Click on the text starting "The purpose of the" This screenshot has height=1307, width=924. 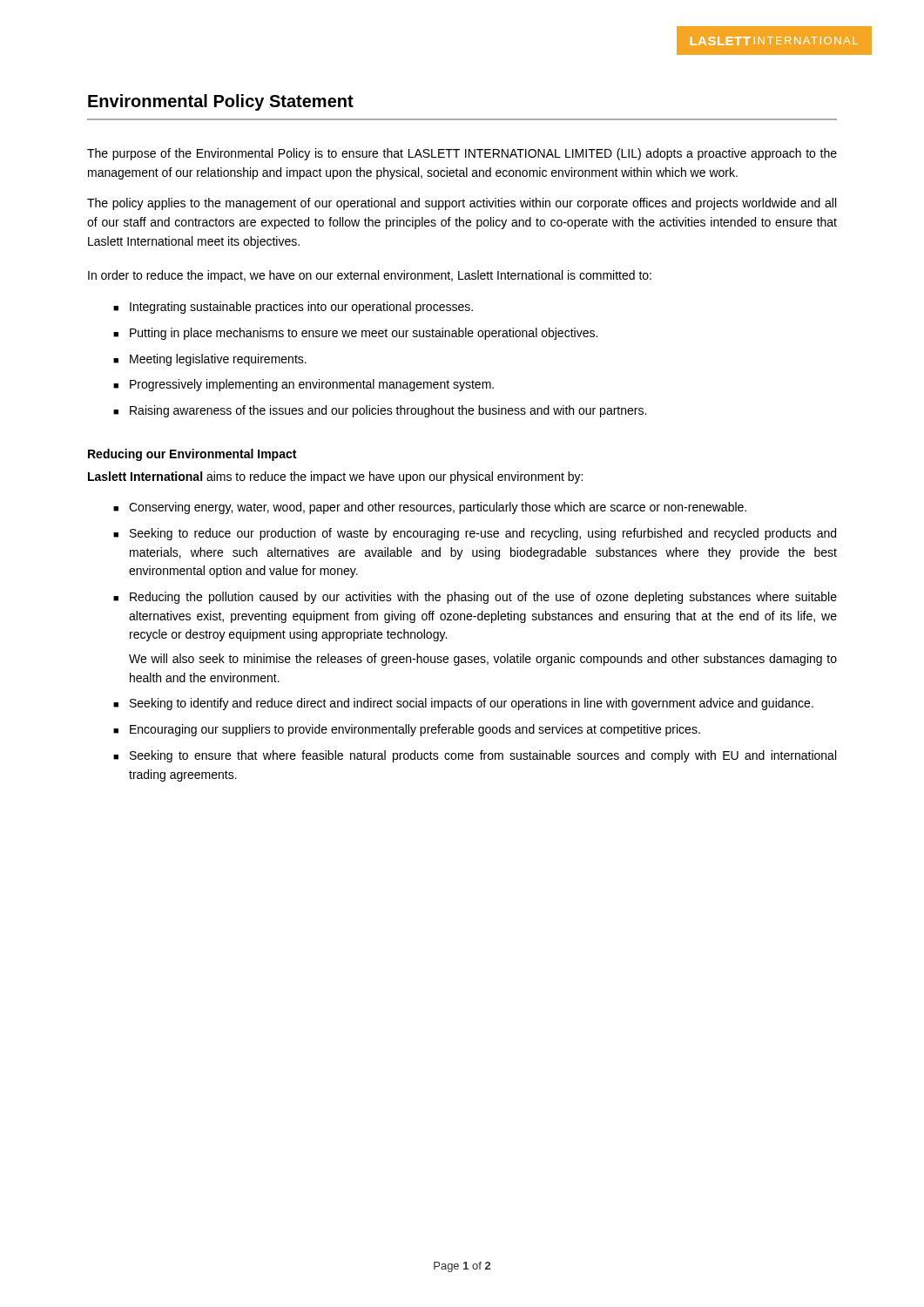pyautogui.click(x=462, y=163)
